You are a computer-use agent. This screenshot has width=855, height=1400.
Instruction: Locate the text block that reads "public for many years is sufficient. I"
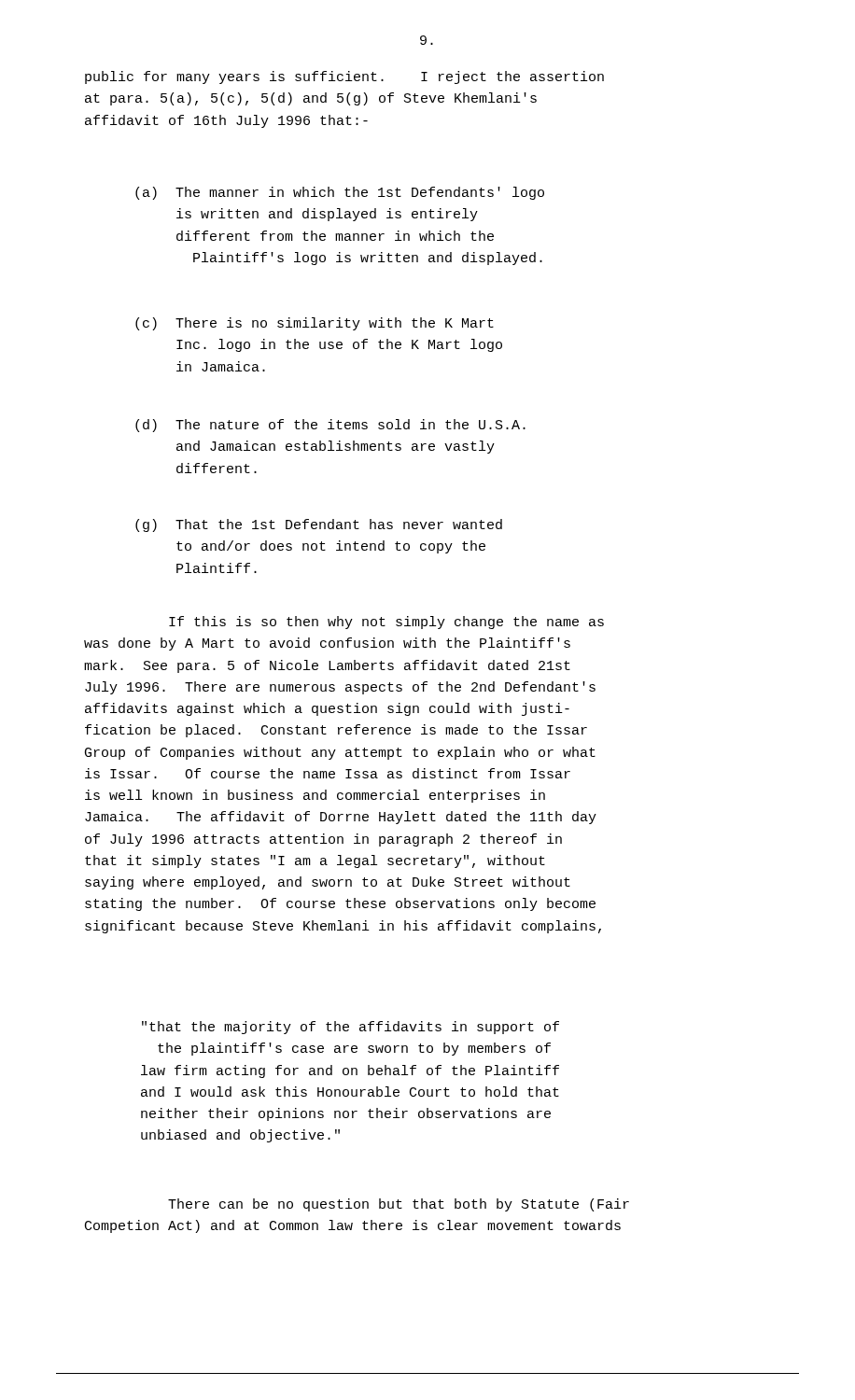pos(344,100)
